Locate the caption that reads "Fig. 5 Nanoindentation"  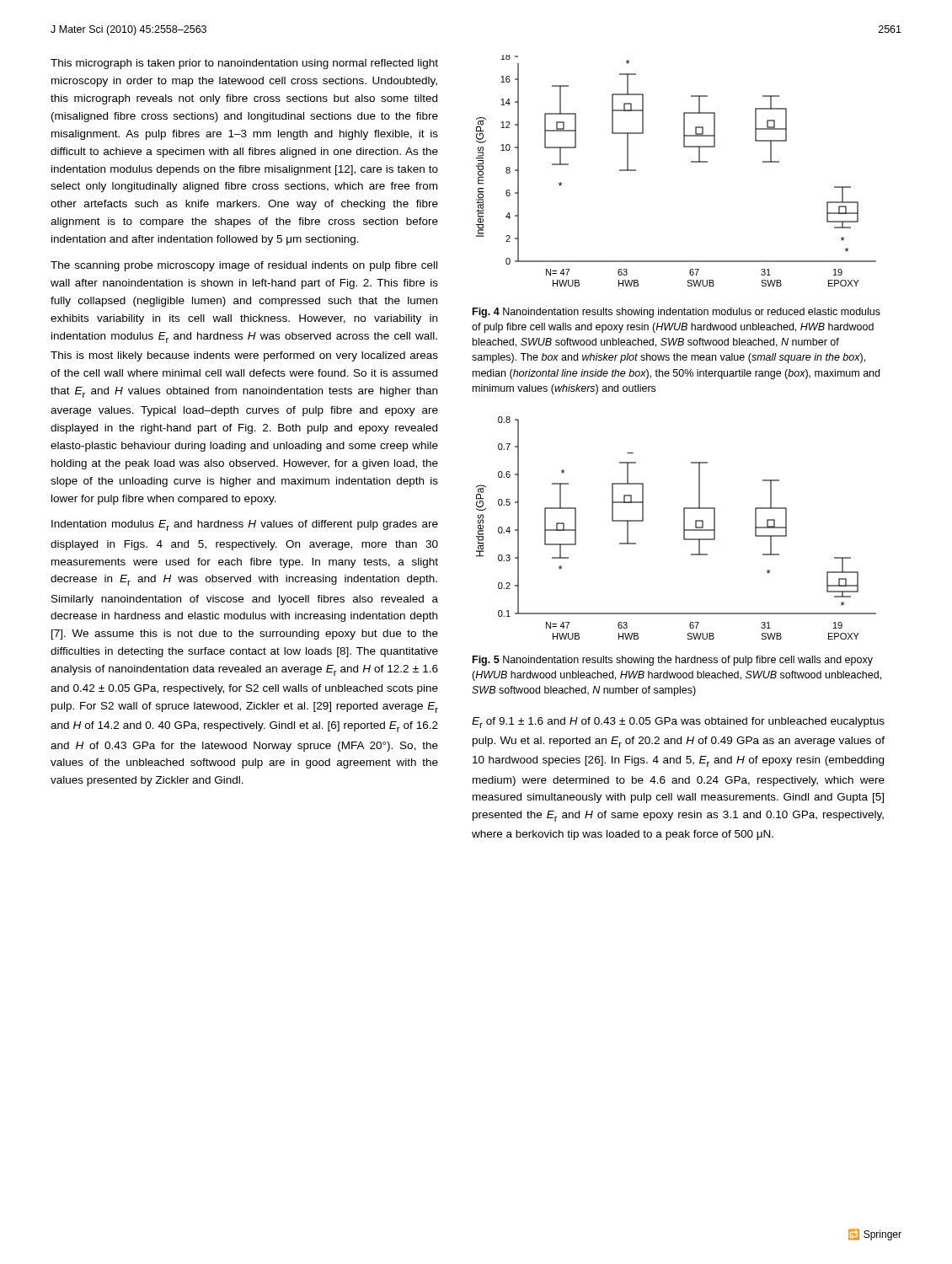pos(677,675)
